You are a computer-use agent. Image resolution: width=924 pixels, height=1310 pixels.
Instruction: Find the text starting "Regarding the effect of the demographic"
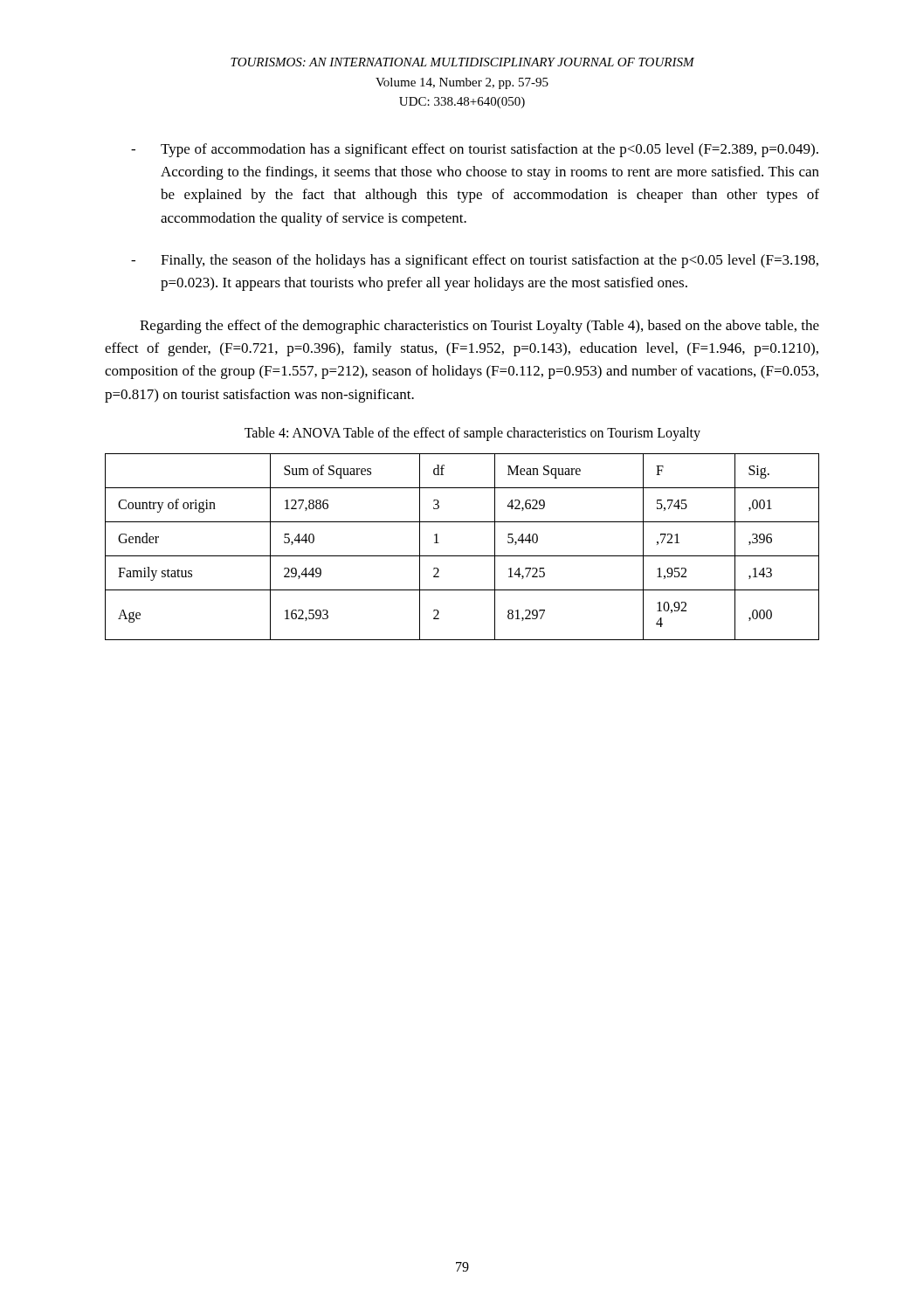point(462,359)
